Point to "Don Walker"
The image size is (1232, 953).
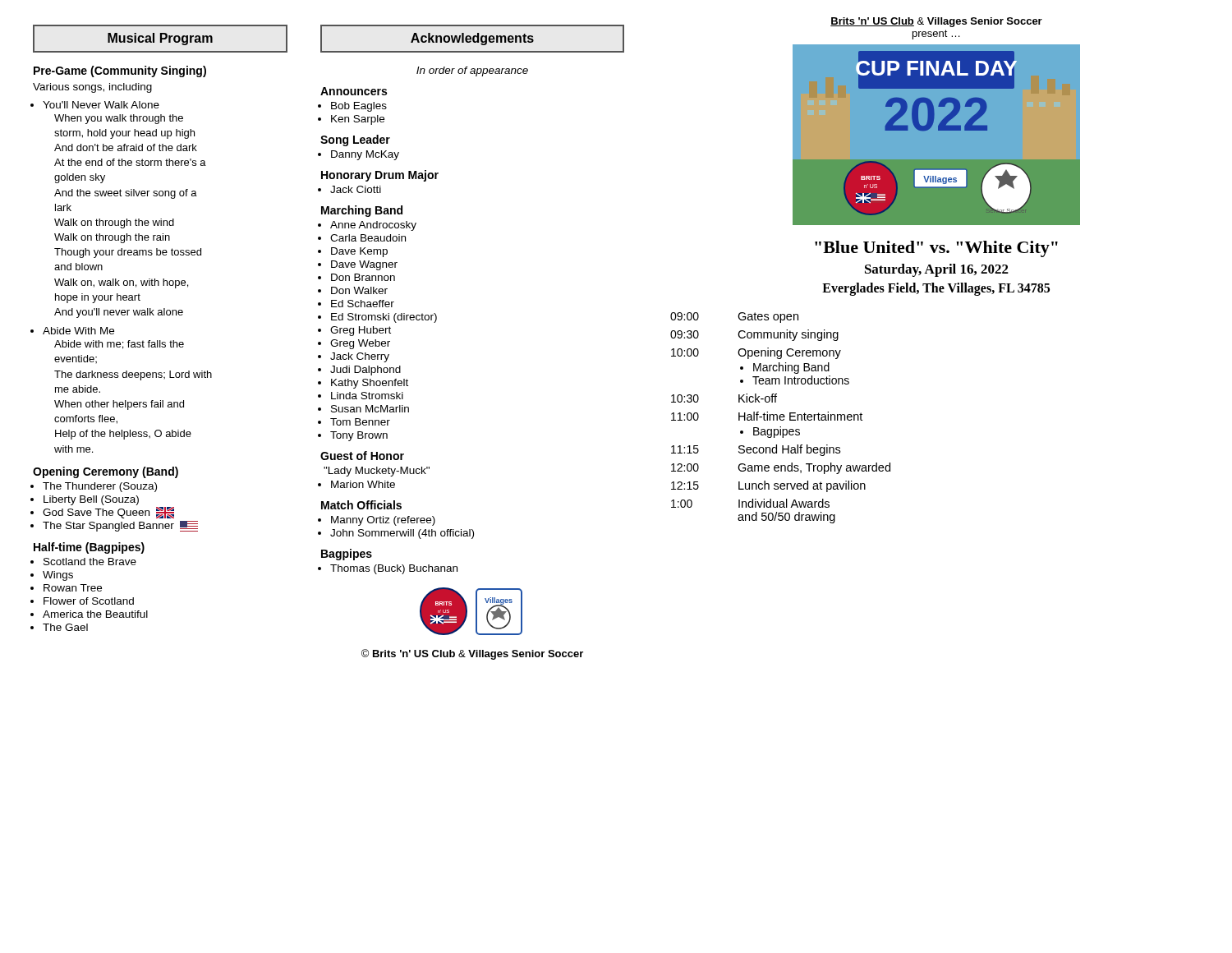click(359, 290)
